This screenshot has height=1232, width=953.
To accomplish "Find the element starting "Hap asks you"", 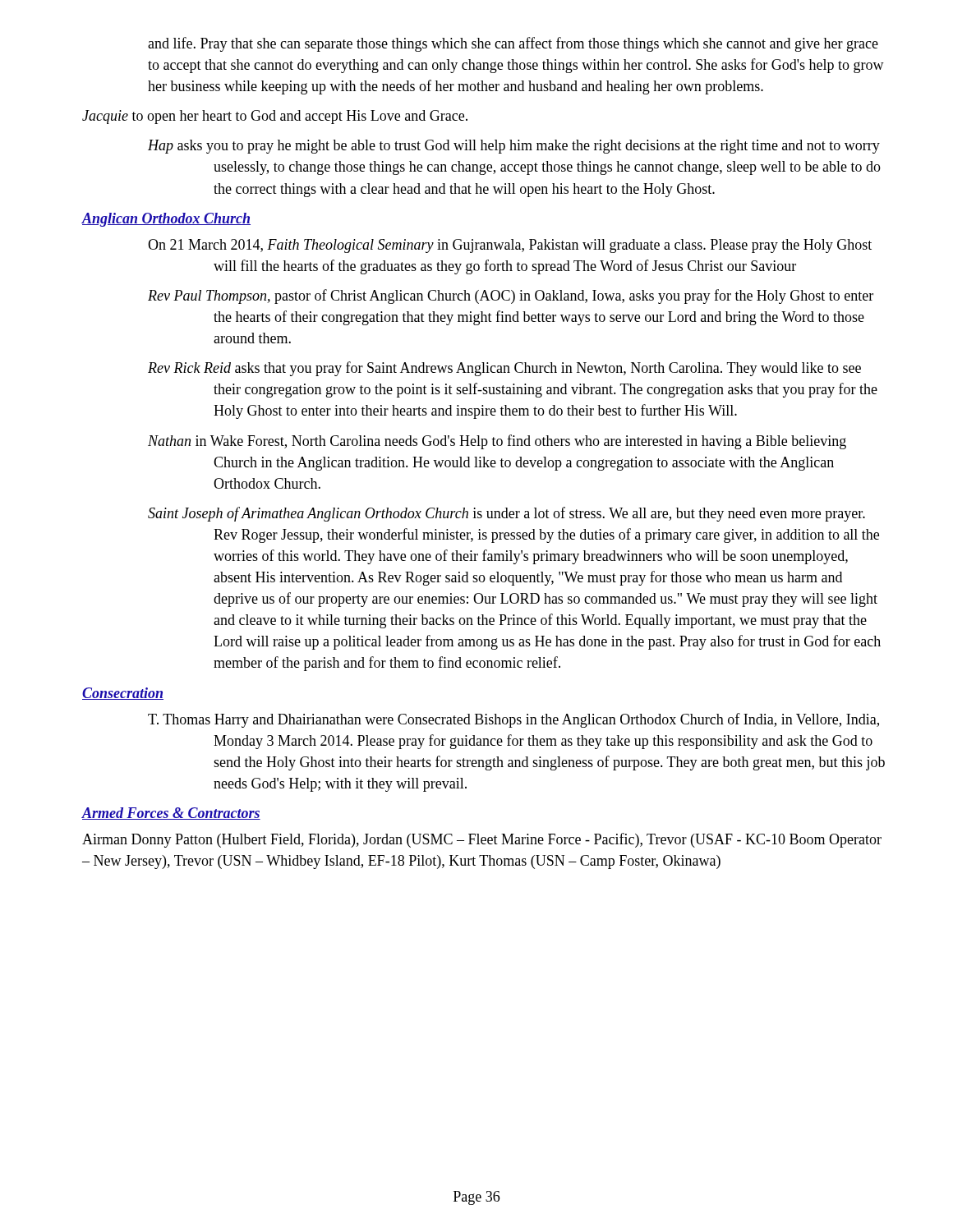I will [518, 167].
